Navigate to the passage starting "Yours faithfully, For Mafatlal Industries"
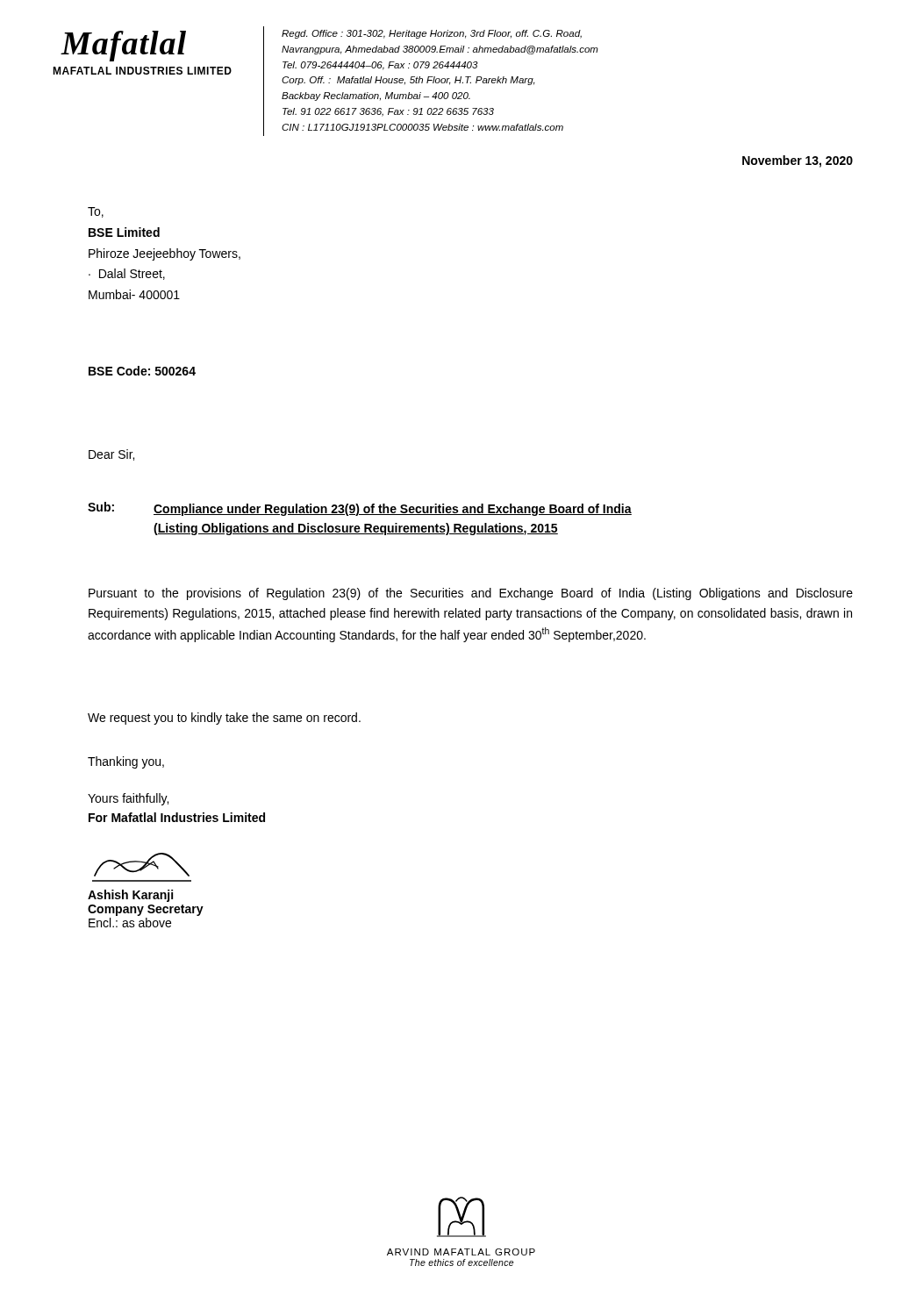The height and width of the screenshot is (1316, 923). pyautogui.click(x=177, y=808)
